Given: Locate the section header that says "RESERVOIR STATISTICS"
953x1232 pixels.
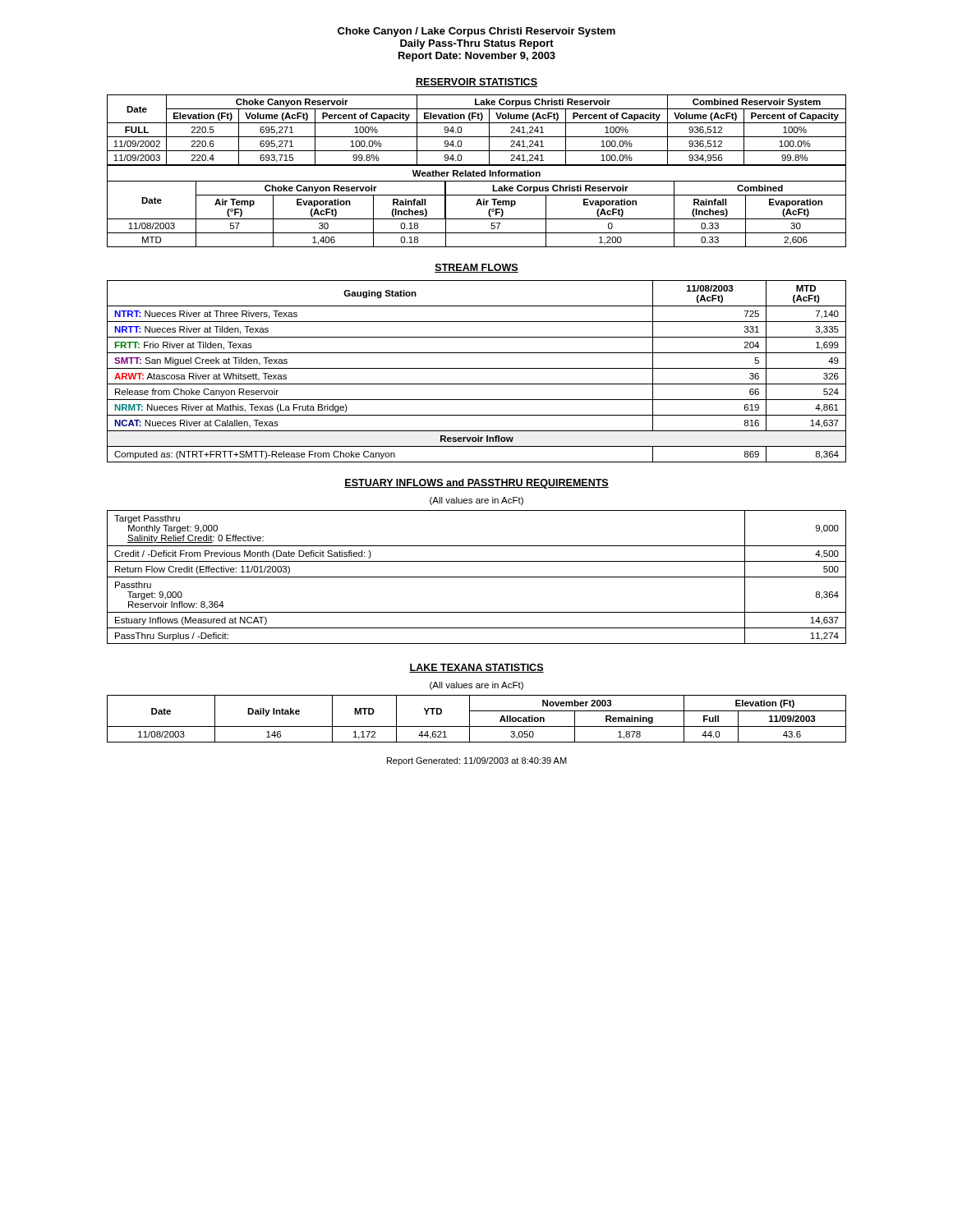Looking at the screenshot, I should 476,82.
